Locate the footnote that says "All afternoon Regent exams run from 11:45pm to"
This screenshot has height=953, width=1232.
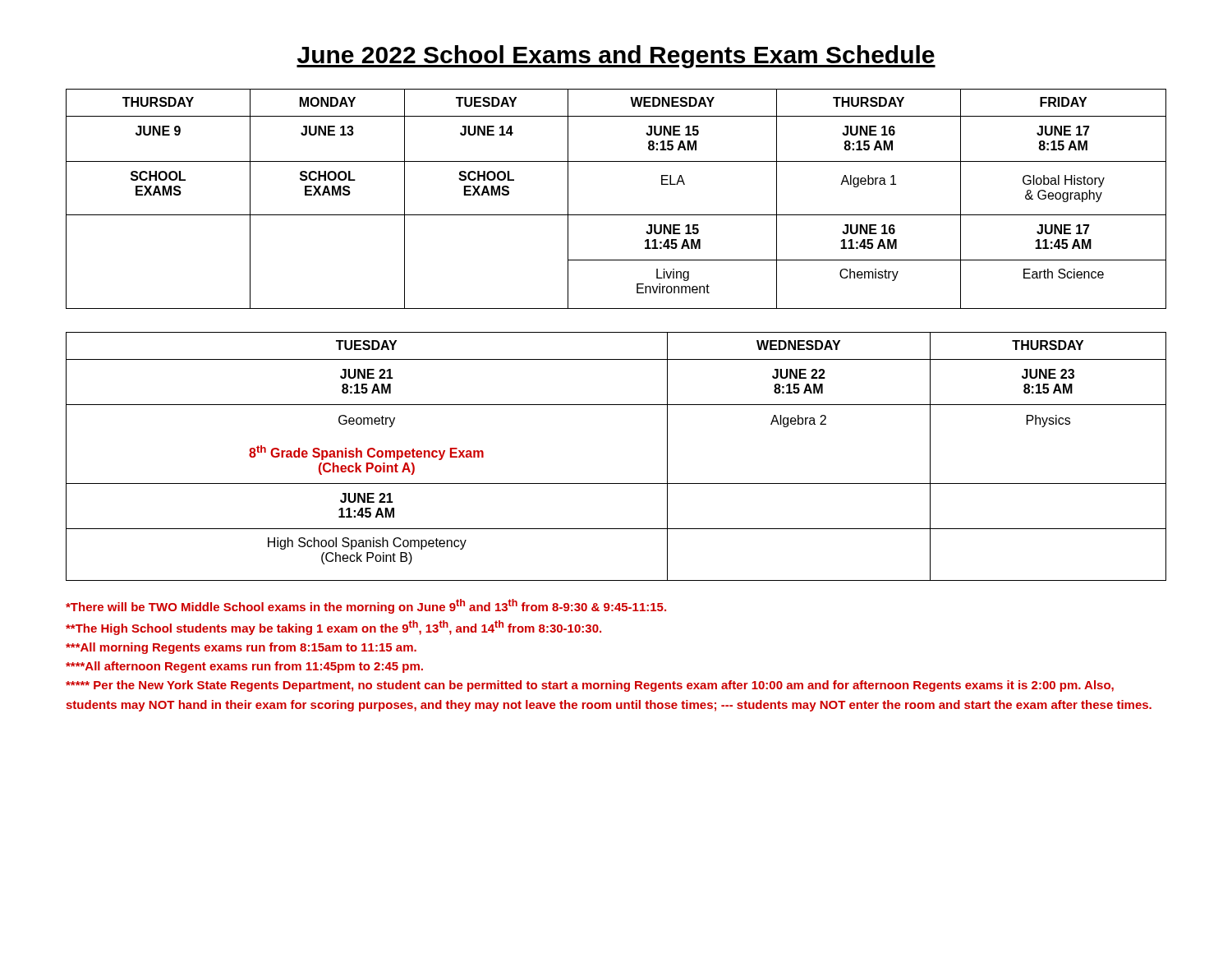245,666
